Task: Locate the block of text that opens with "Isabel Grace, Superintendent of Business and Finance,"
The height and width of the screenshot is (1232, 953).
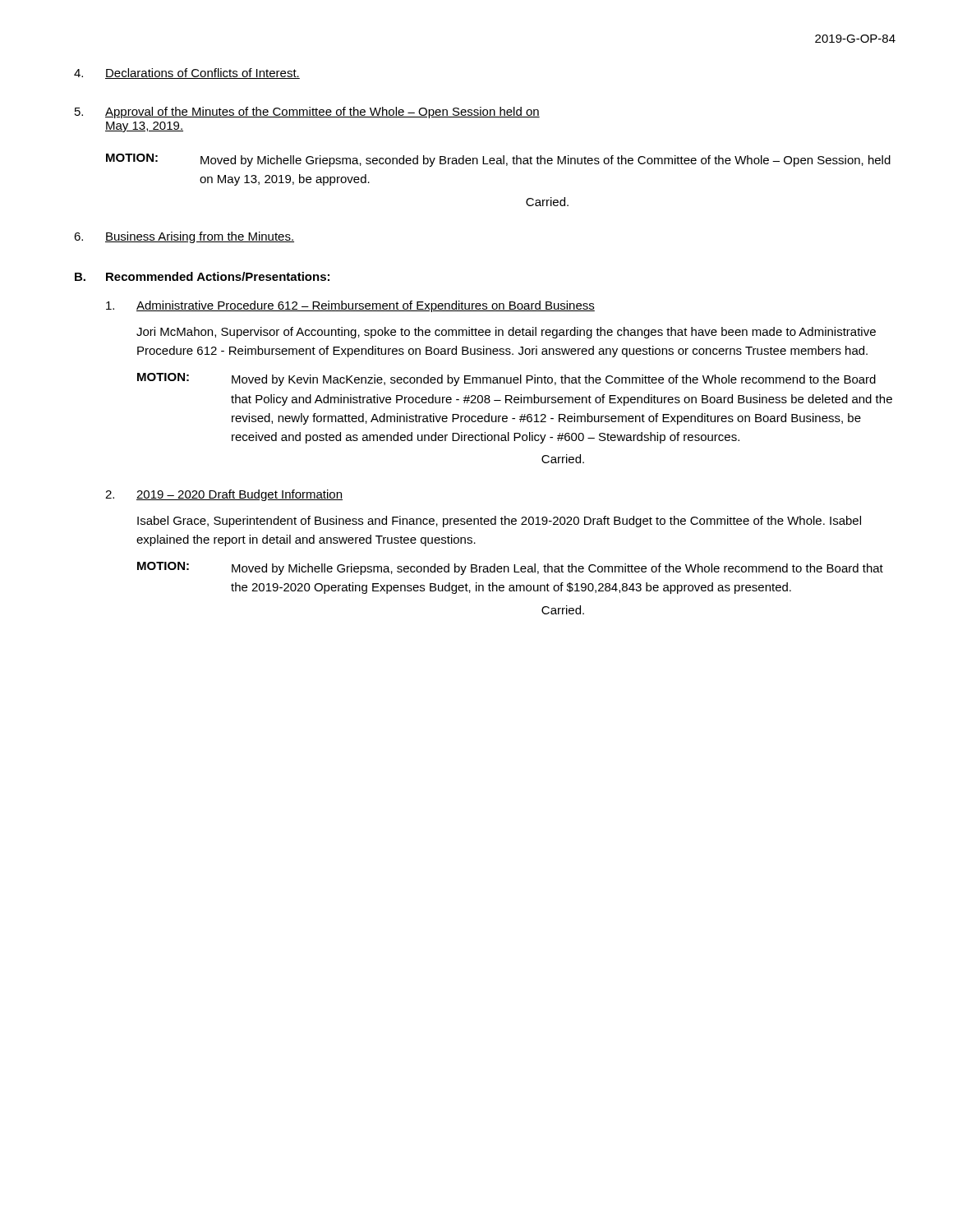Action: (499, 529)
